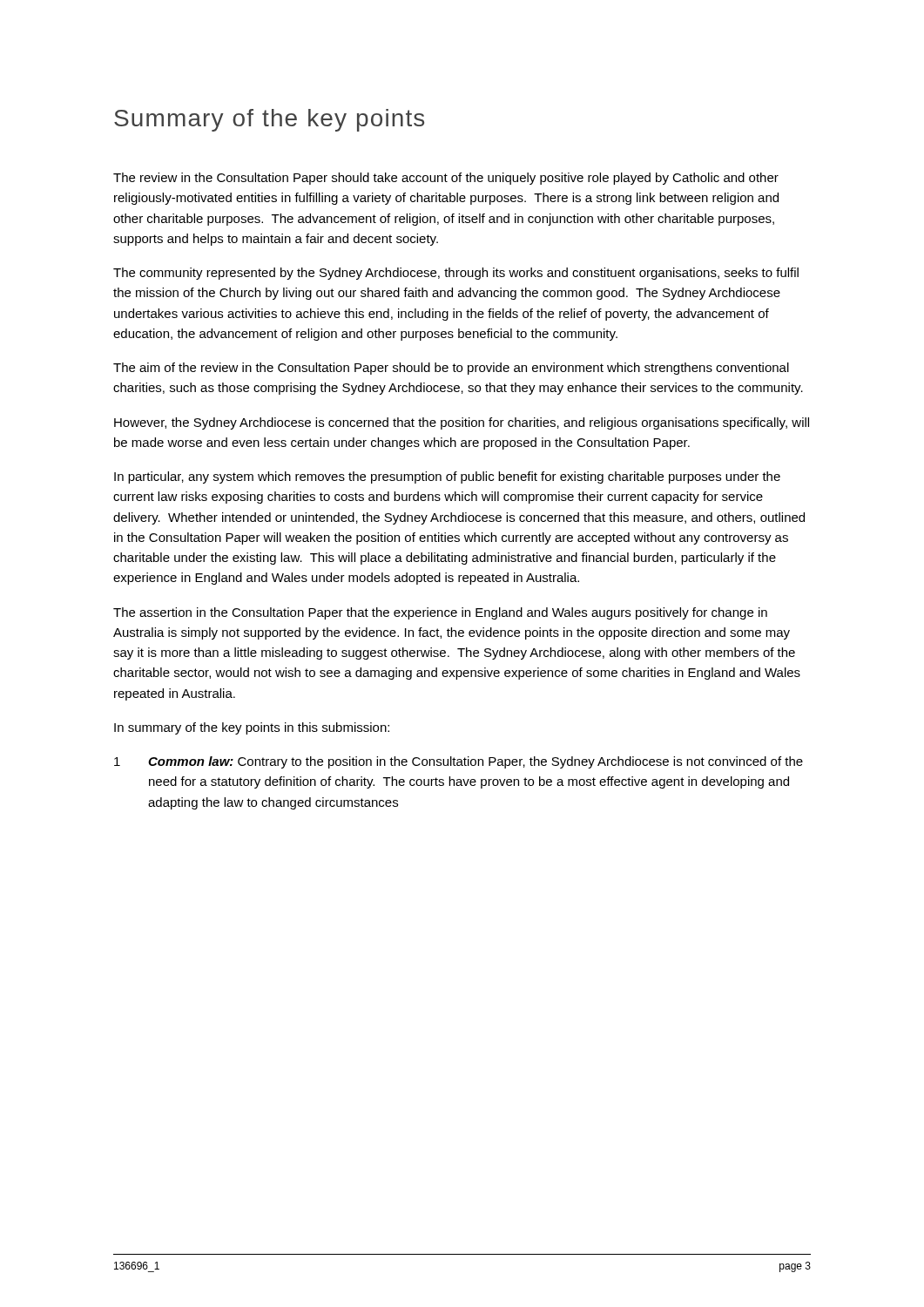Click the passage that begins "However, the Sydney Archdiocese"
The width and height of the screenshot is (924, 1307).
point(462,432)
